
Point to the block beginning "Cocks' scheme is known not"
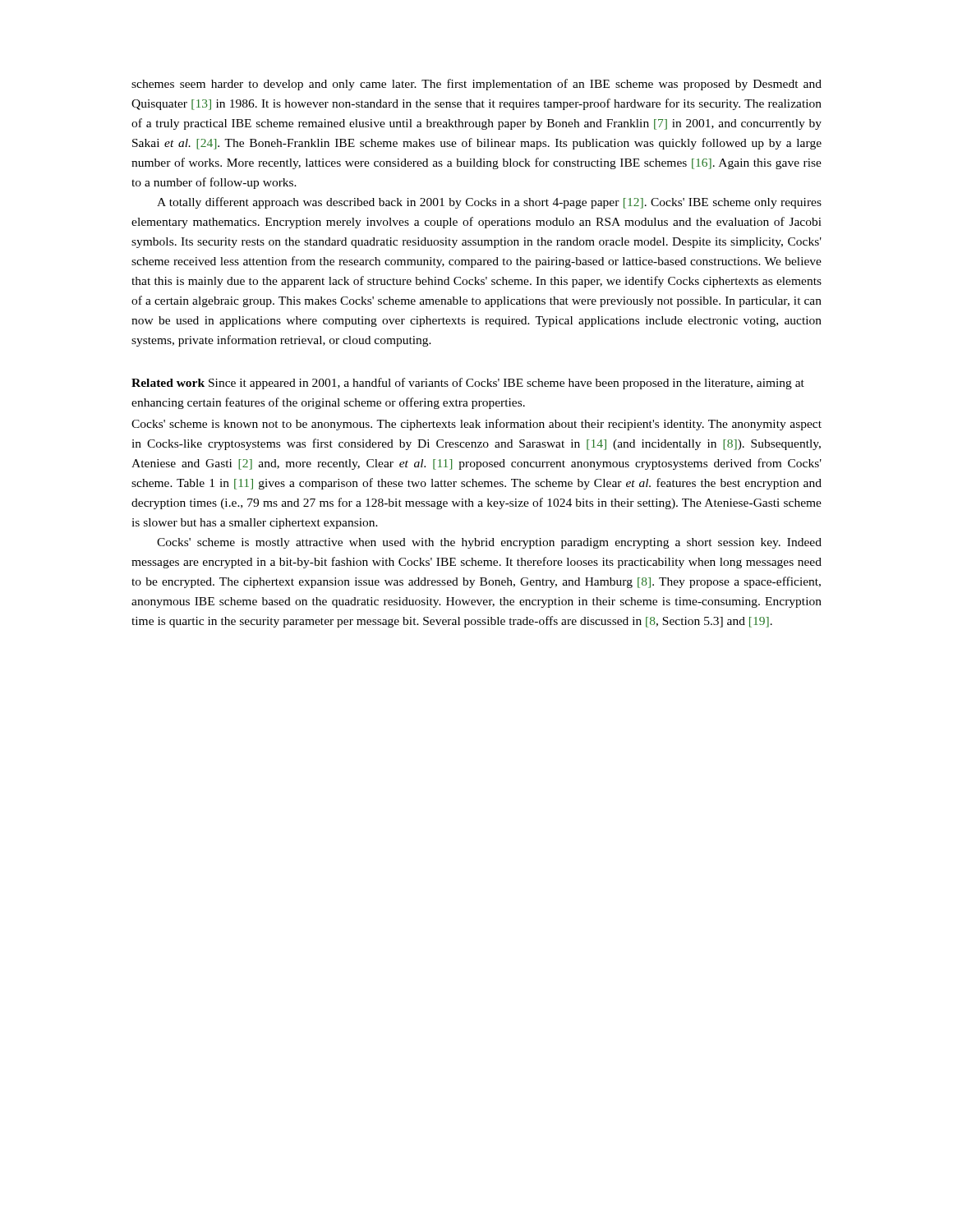click(x=476, y=425)
